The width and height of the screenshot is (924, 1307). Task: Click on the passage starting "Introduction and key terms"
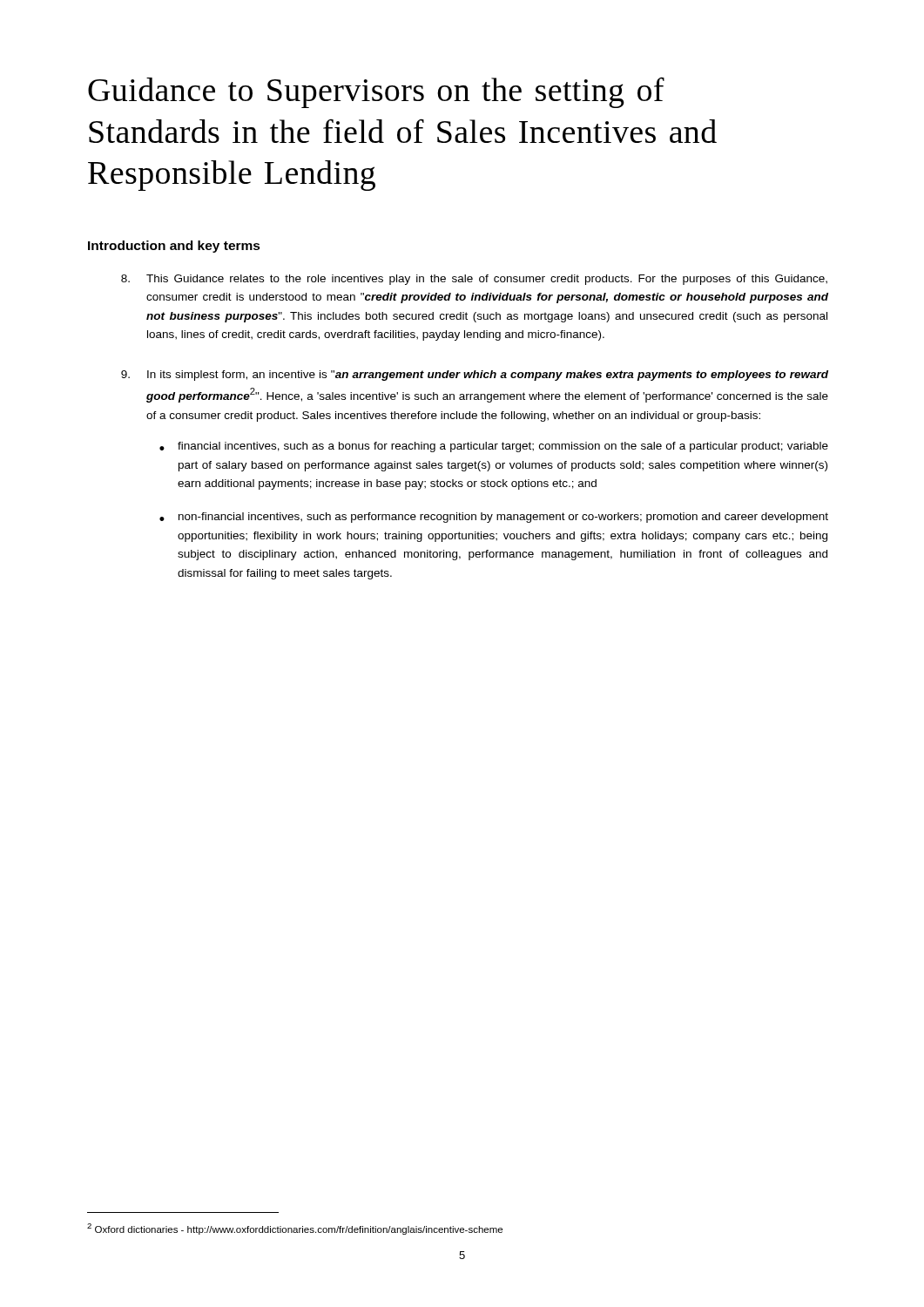point(174,247)
